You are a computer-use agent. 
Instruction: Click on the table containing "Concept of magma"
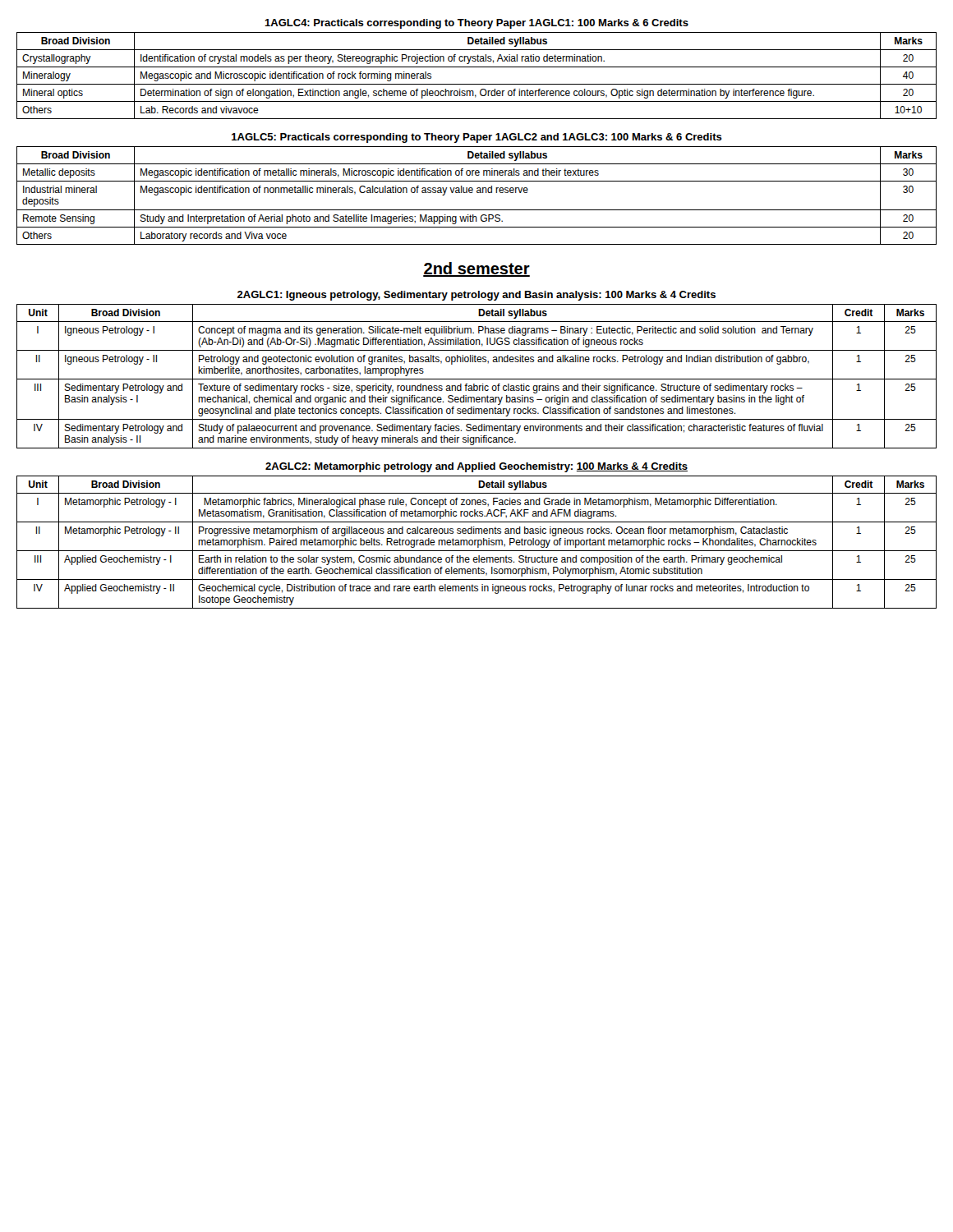476,376
